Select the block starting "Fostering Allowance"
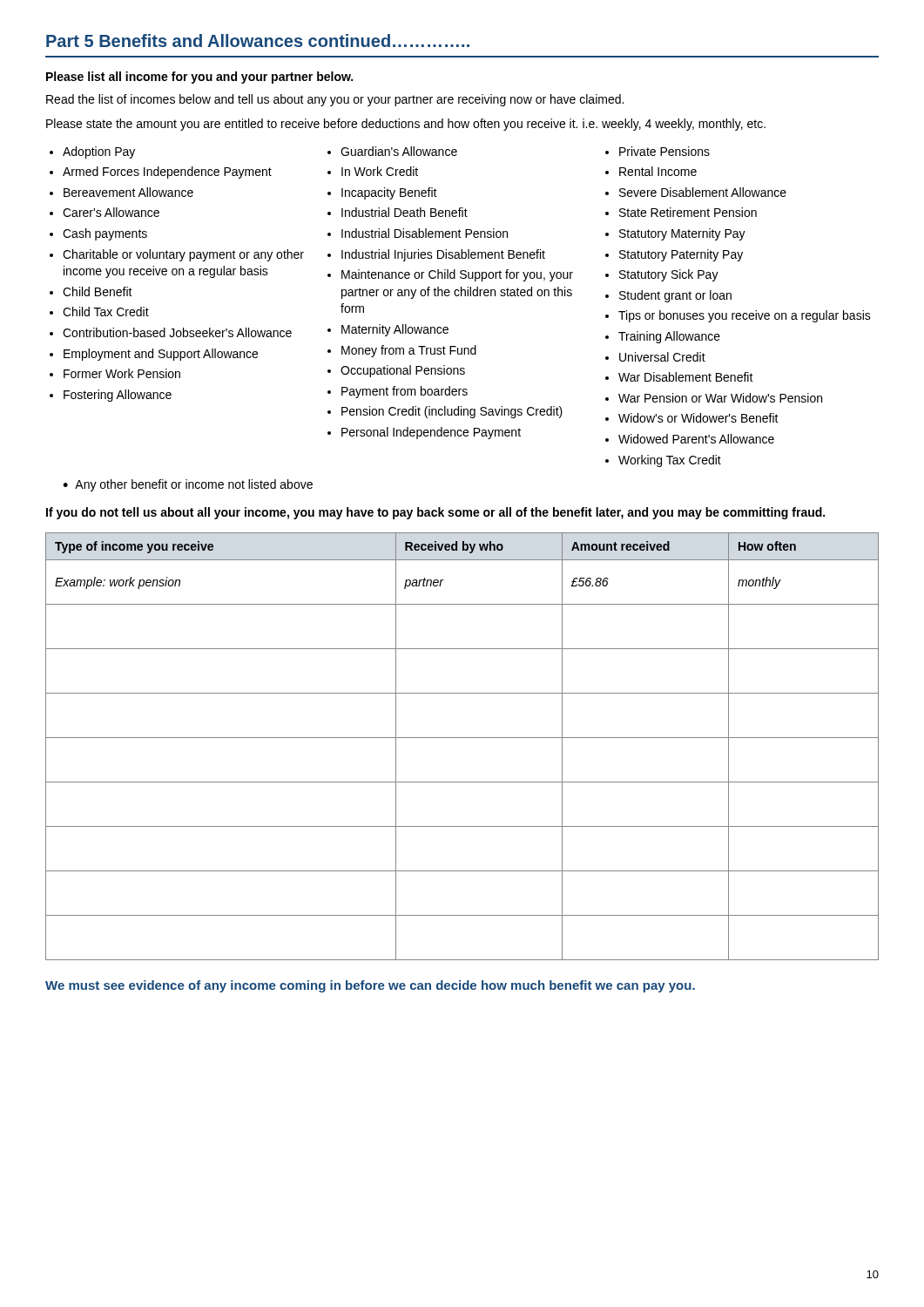This screenshot has height=1307, width=924. (117, 394)
